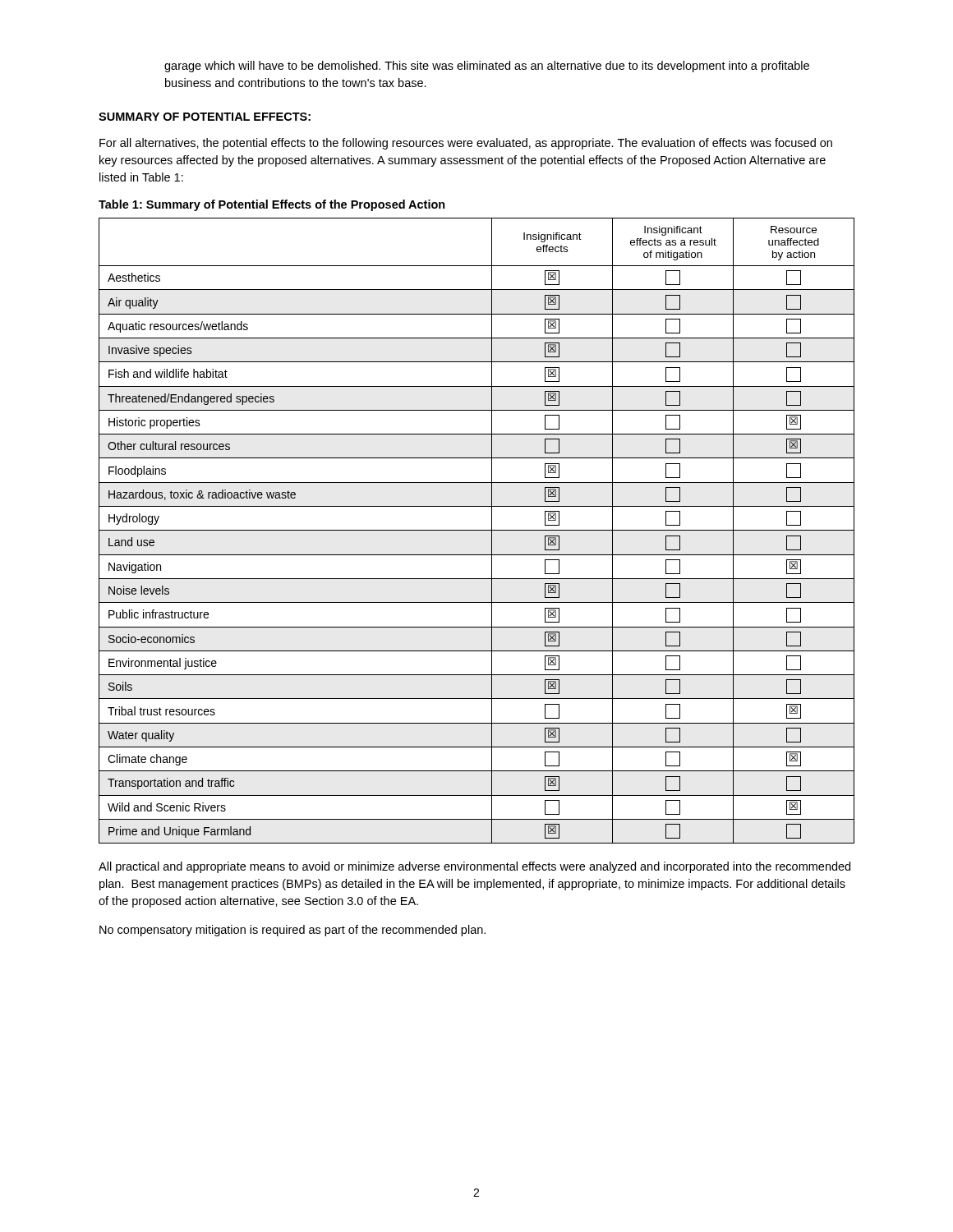Select the block starting "No compensatory mitigation"
Viewport: 953px width, 1232px height.
[293, 930]
